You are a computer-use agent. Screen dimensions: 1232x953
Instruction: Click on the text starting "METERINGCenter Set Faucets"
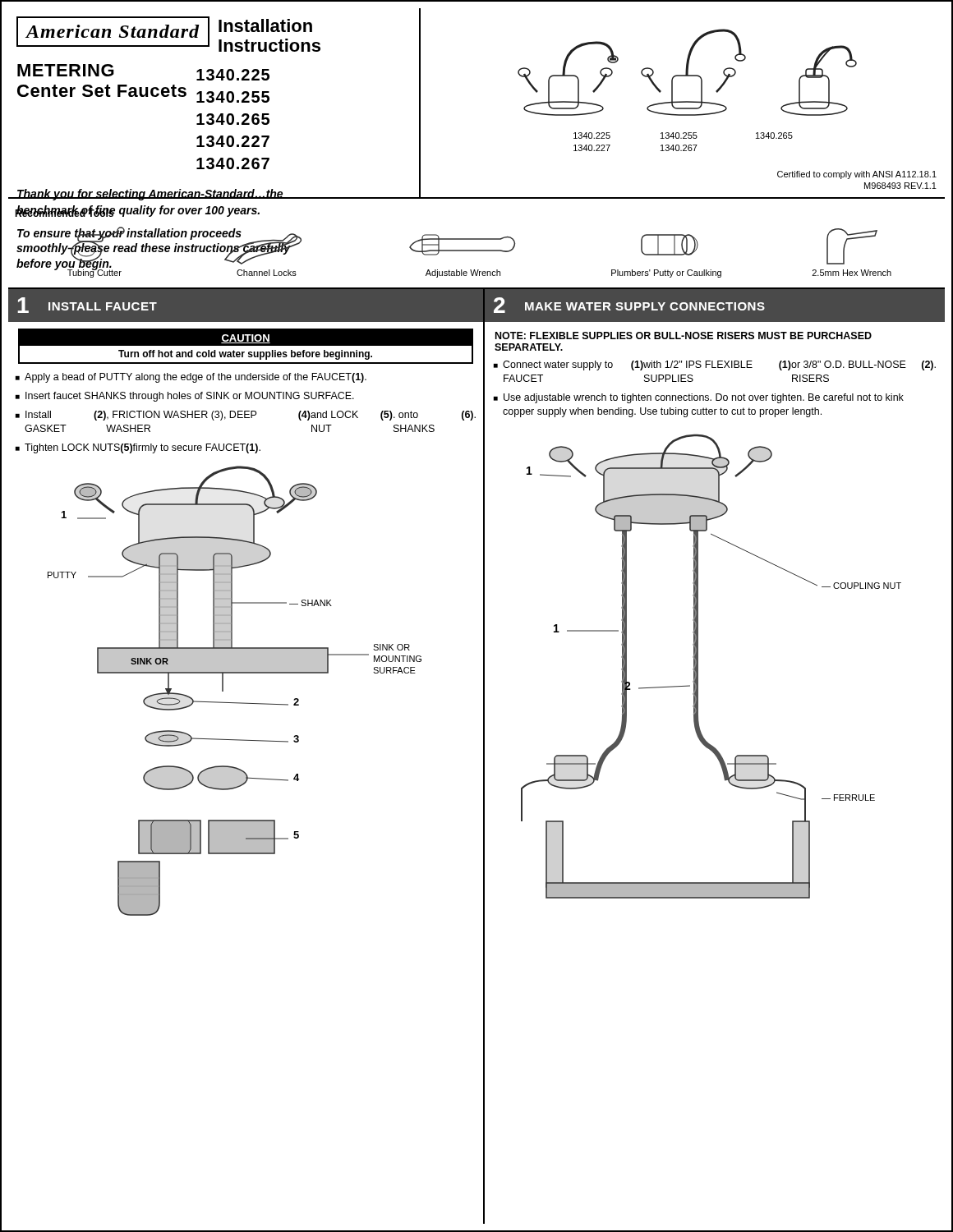102,81
